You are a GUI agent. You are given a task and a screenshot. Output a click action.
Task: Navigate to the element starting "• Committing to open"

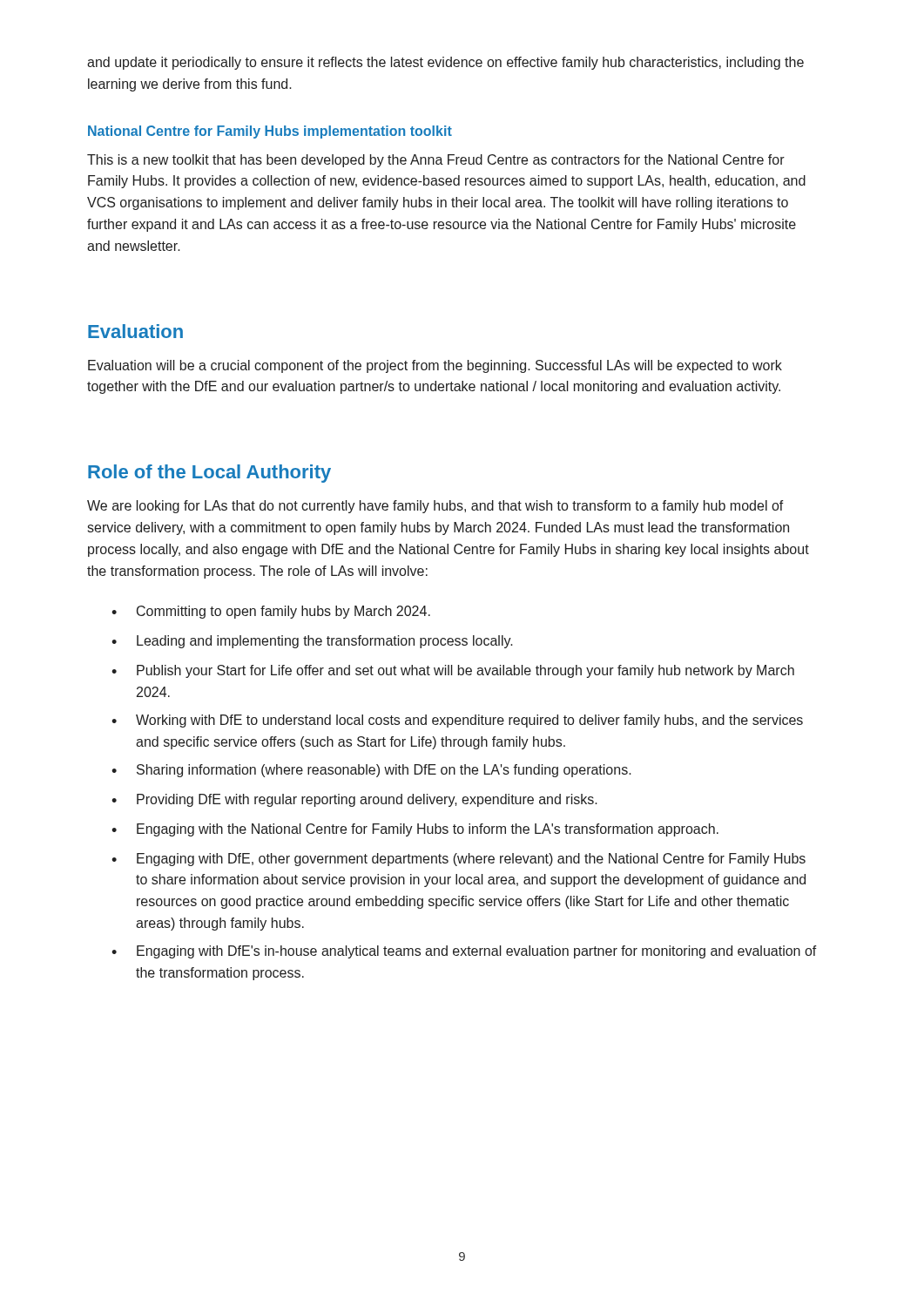[271, 612]
